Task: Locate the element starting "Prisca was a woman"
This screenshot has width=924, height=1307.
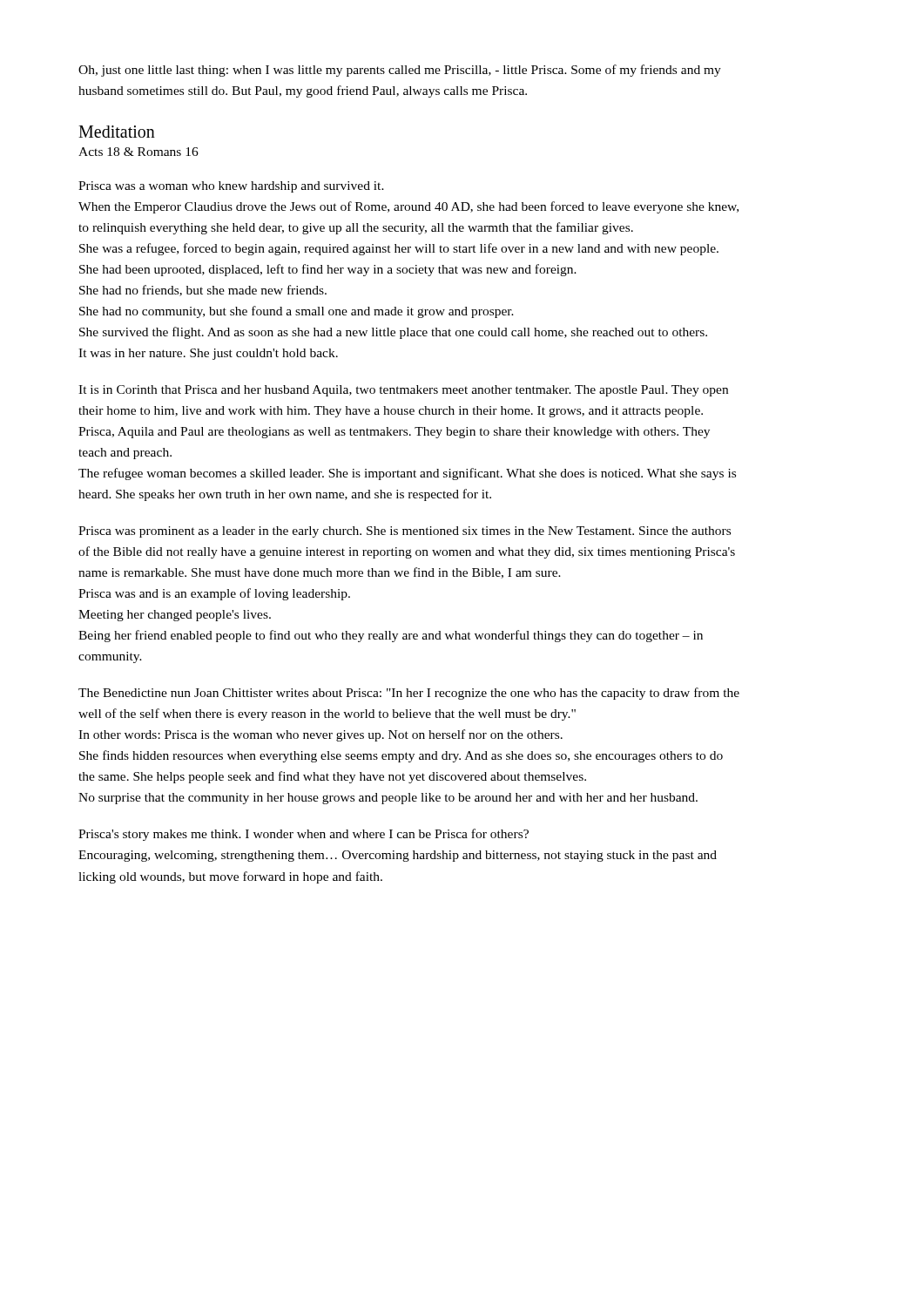Action: 409,269
